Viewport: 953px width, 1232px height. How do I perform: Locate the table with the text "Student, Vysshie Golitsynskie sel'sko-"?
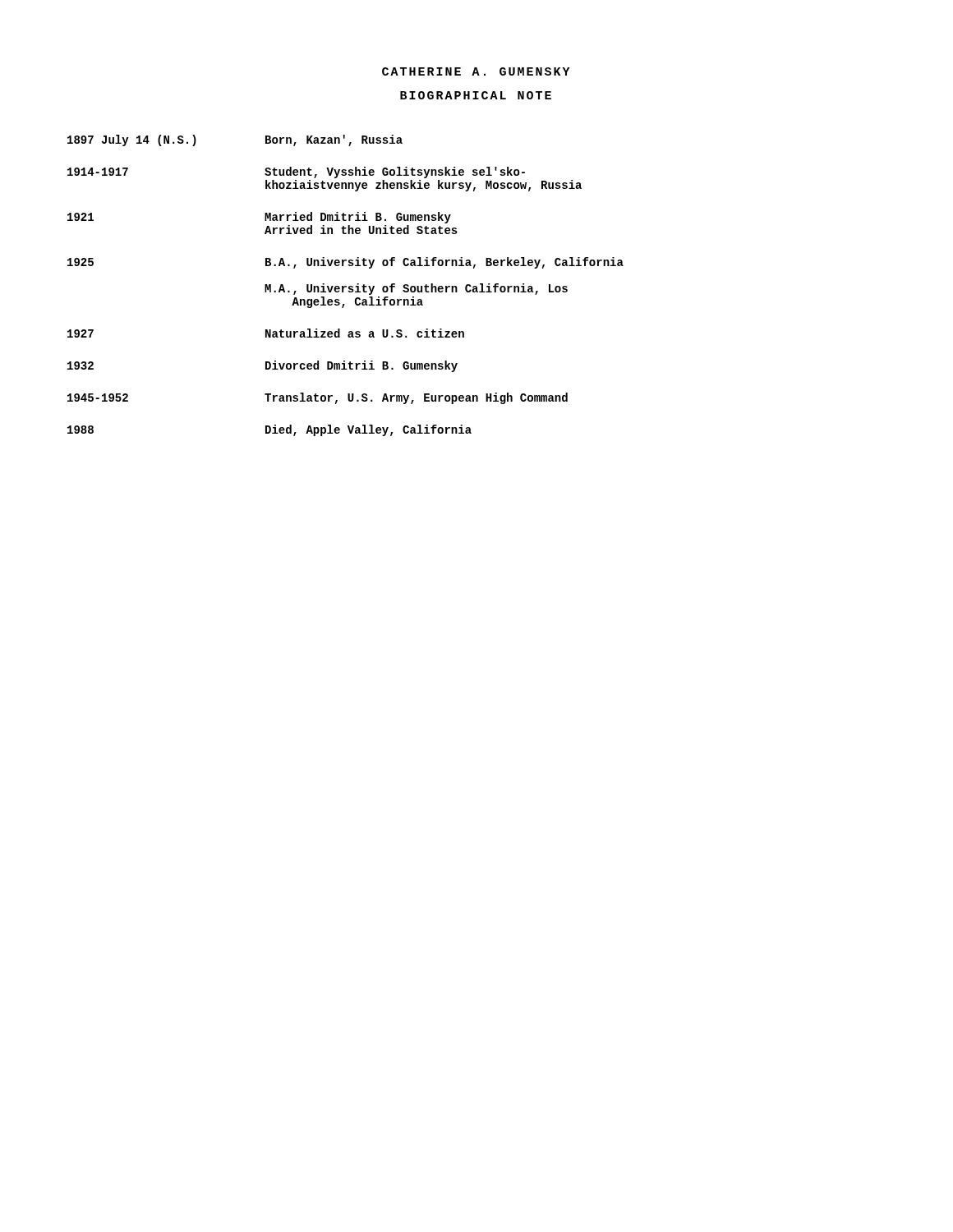pyautogui.click(x=476, y=294)
